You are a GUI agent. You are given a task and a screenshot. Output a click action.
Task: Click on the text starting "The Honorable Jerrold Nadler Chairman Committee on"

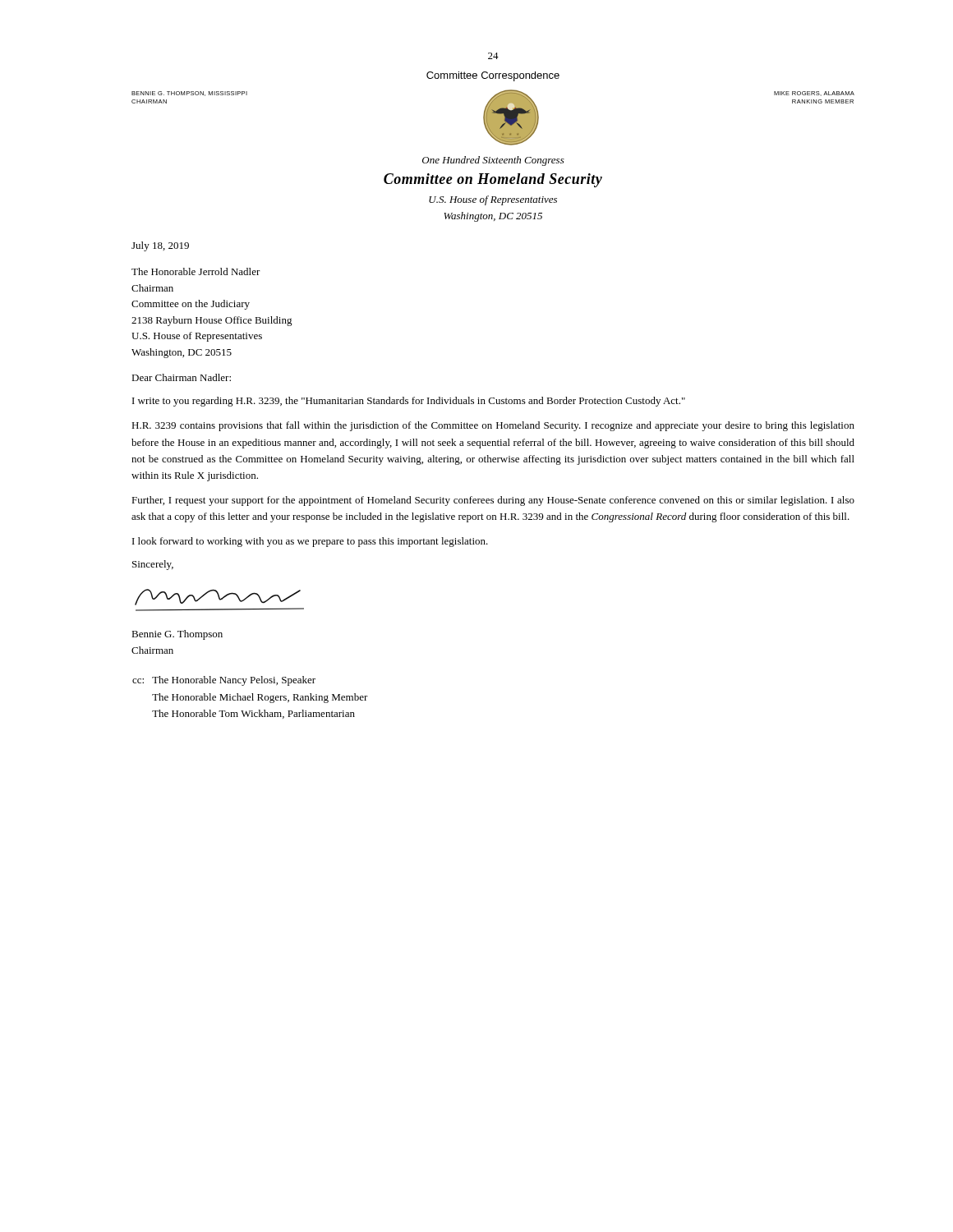point(212,312)
